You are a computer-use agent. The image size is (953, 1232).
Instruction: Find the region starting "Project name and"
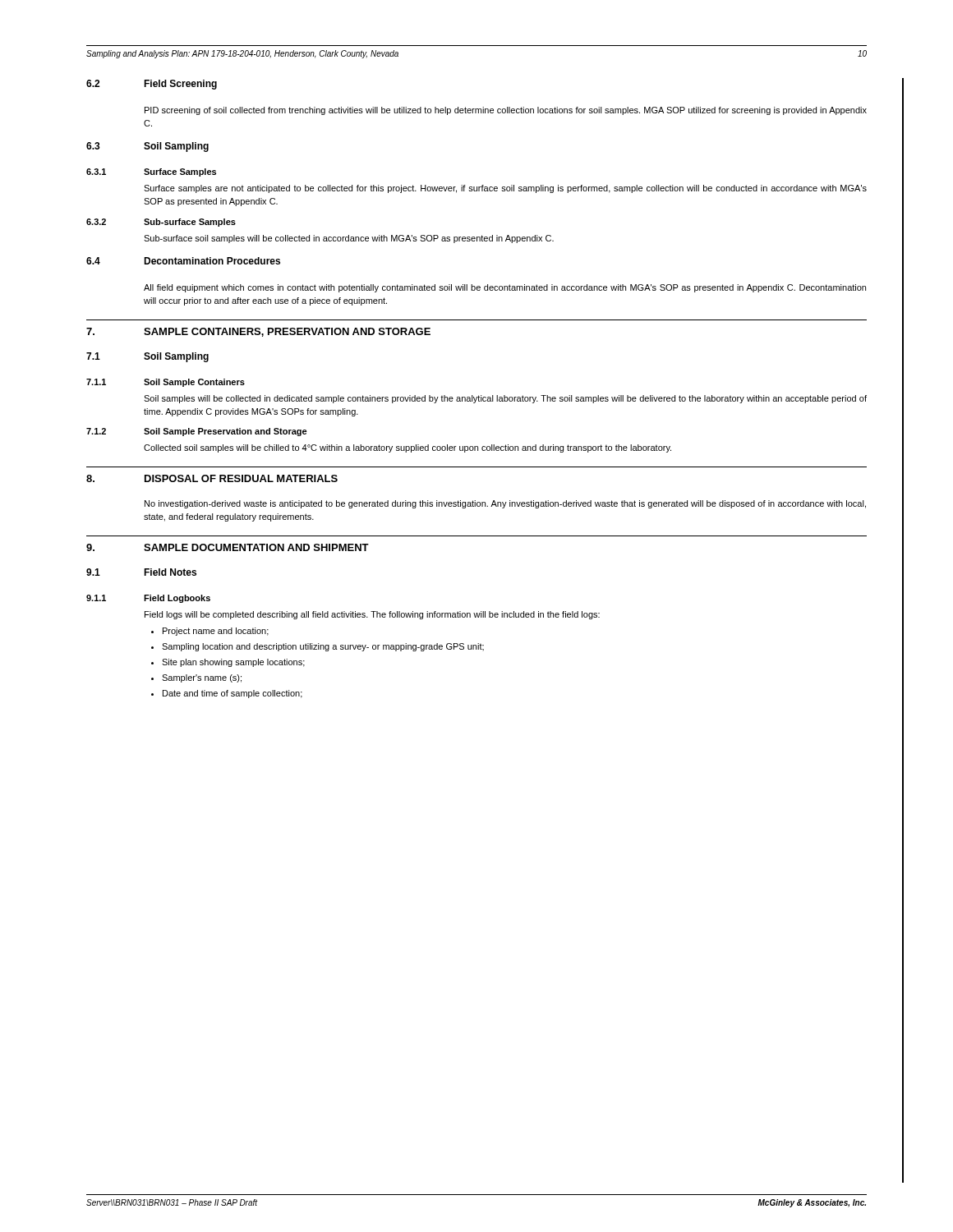tap(215, 631)
